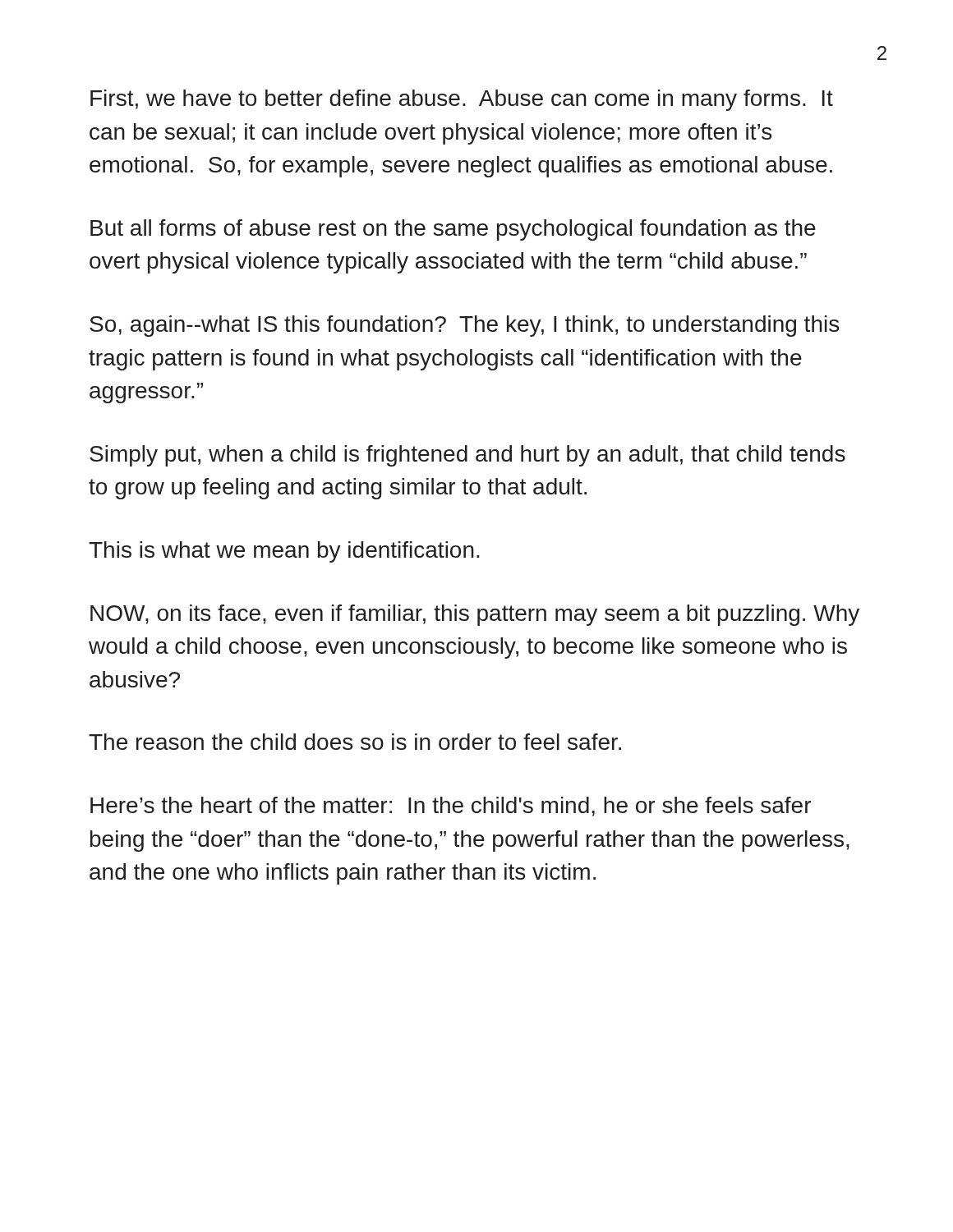953x1232 pixels.
Task: Click on the text block that reads "Simply put, when a"
Action: [x=467, y=470]
